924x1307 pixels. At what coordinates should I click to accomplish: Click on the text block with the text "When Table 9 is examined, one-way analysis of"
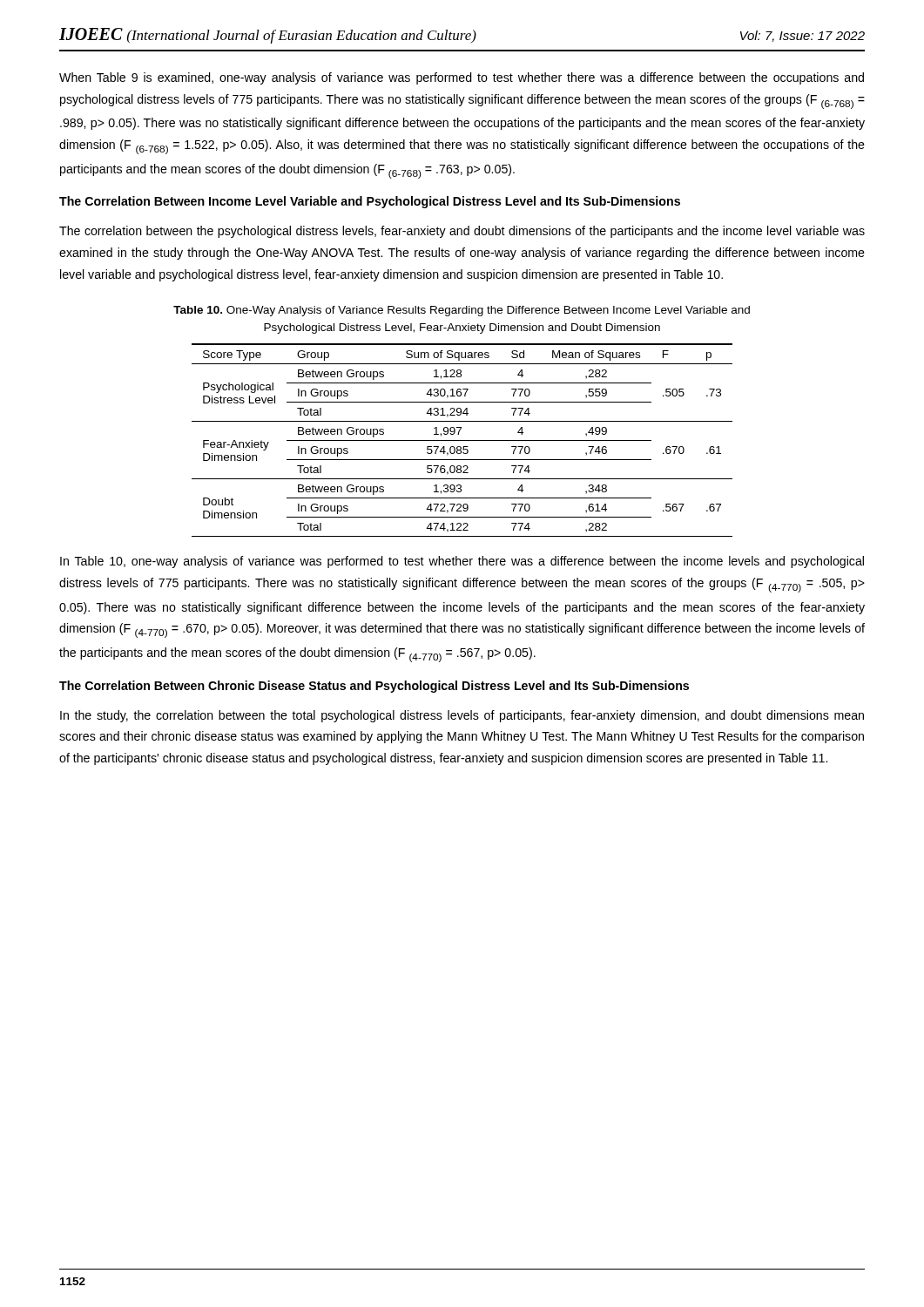tap(462, 125)
